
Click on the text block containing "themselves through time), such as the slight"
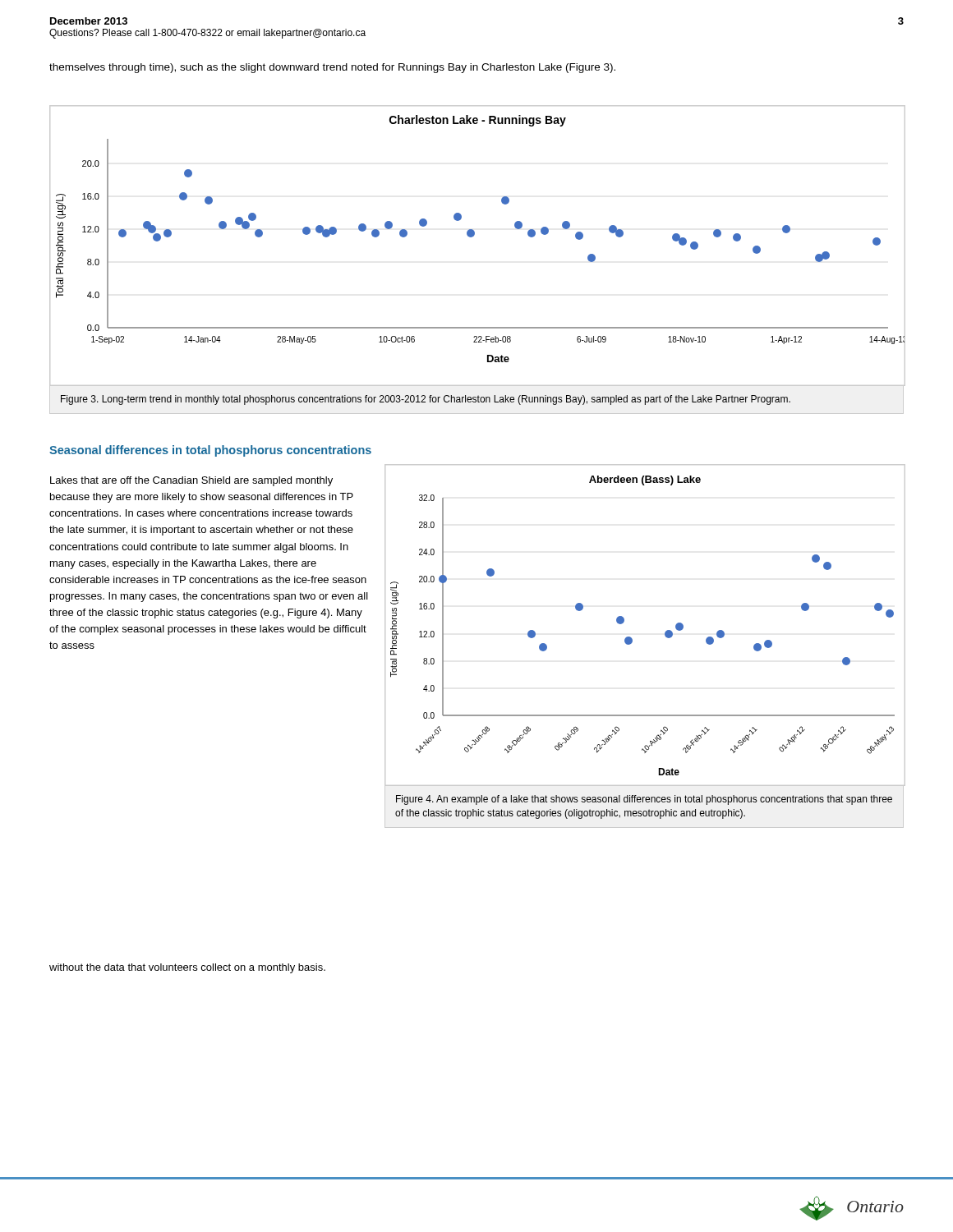coord(333,67)
